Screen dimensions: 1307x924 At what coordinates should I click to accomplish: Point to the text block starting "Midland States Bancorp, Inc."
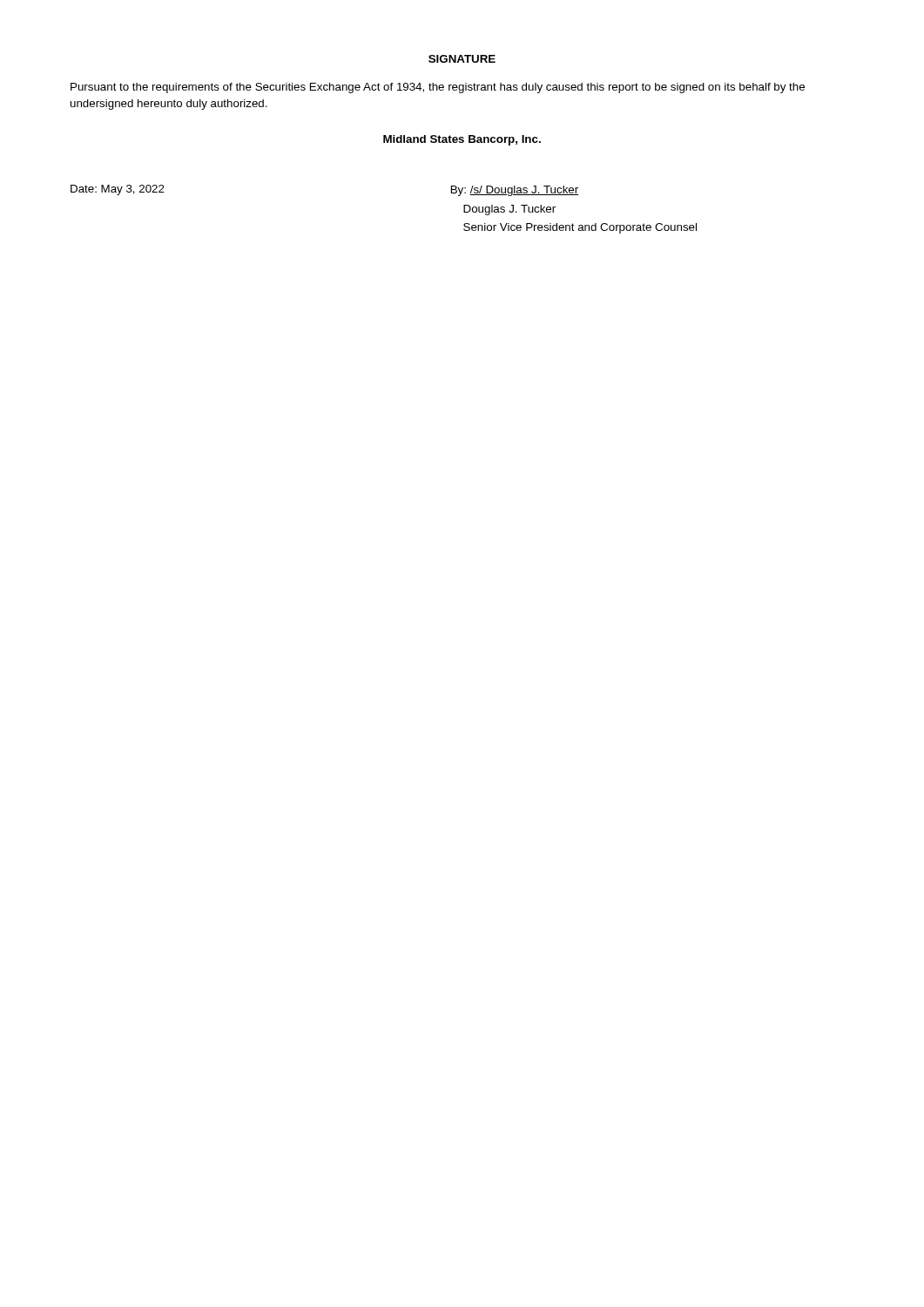[462, 139]
